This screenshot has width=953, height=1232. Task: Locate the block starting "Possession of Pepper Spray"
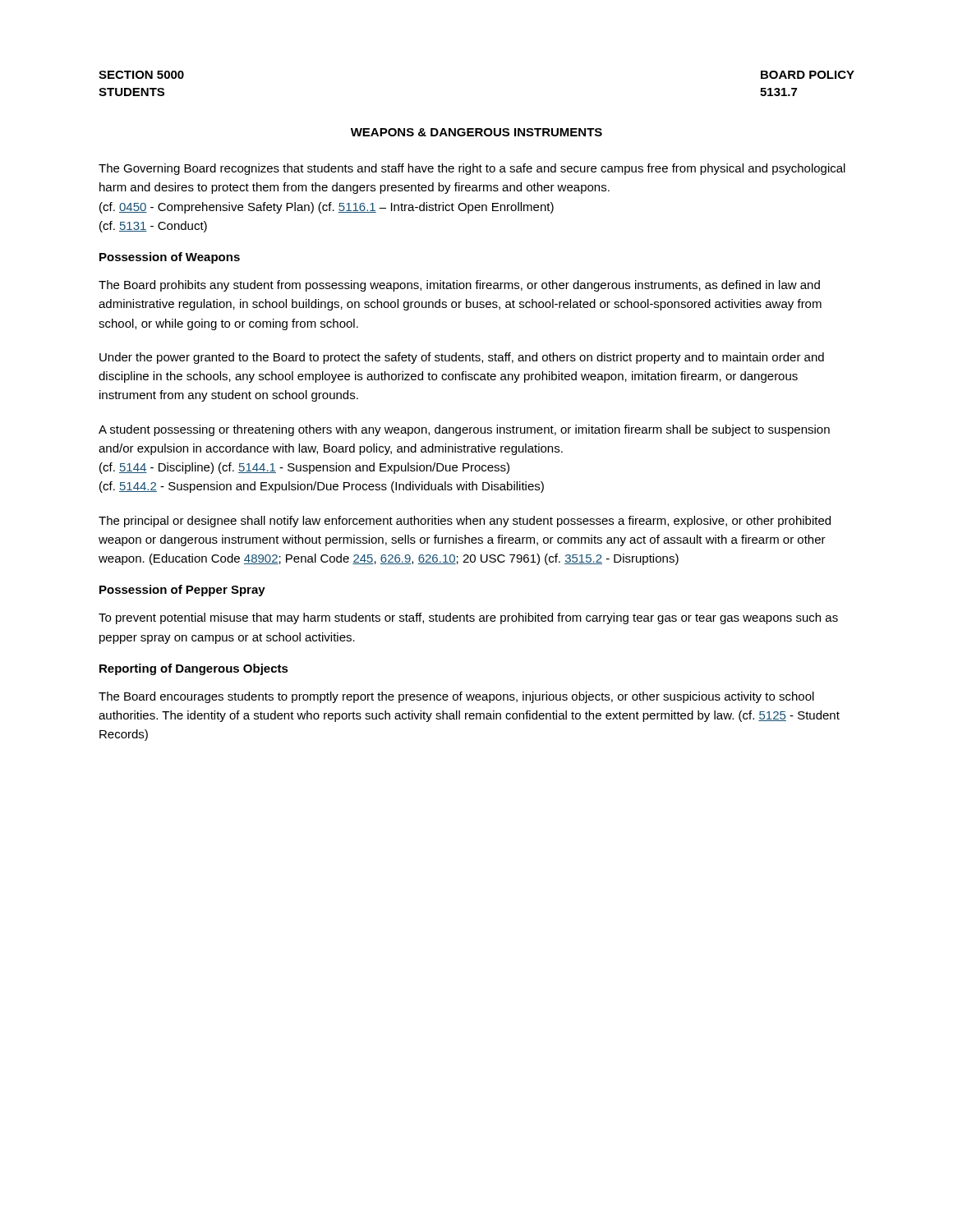182,590
